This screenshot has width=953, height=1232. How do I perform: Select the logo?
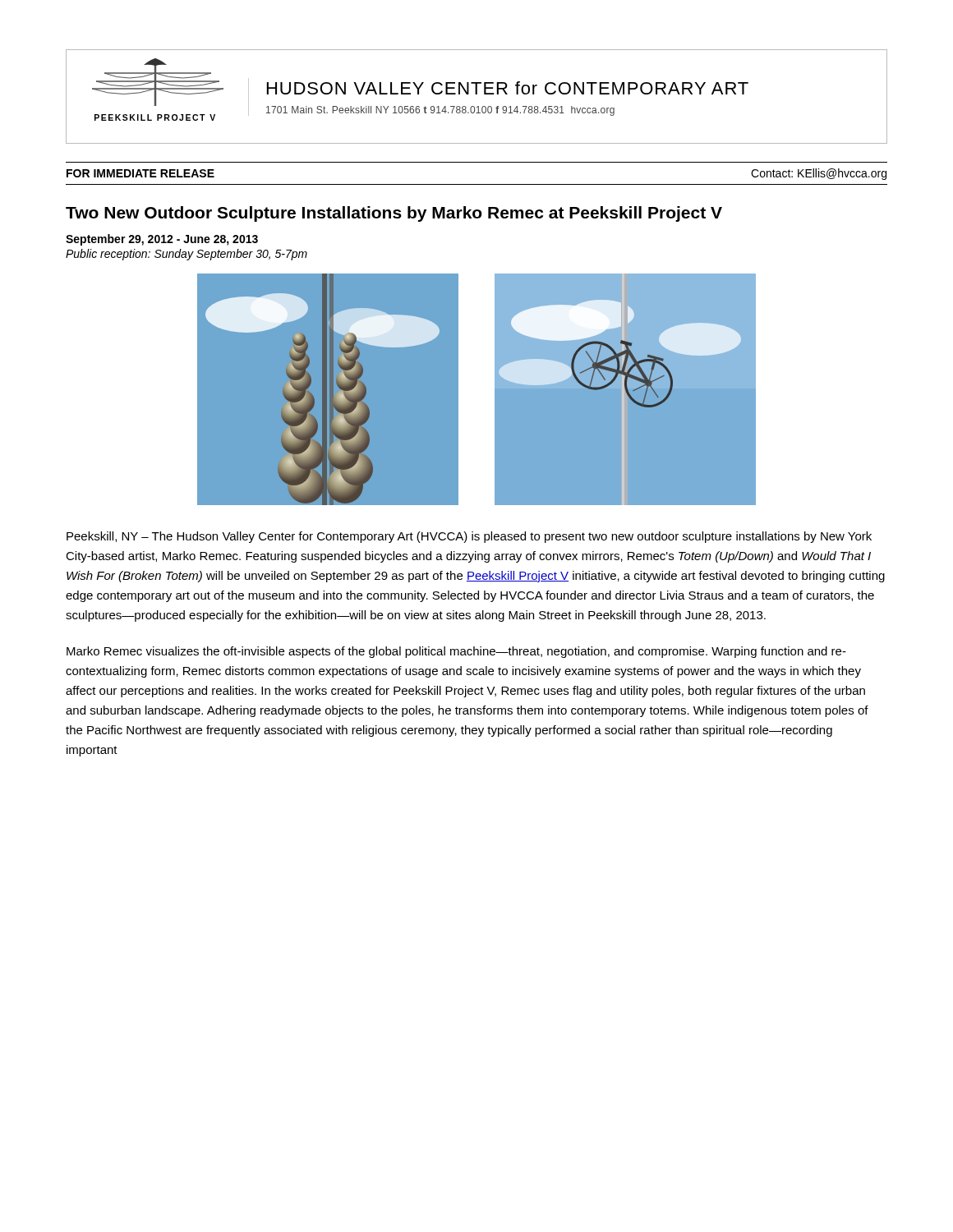[476, 97]
